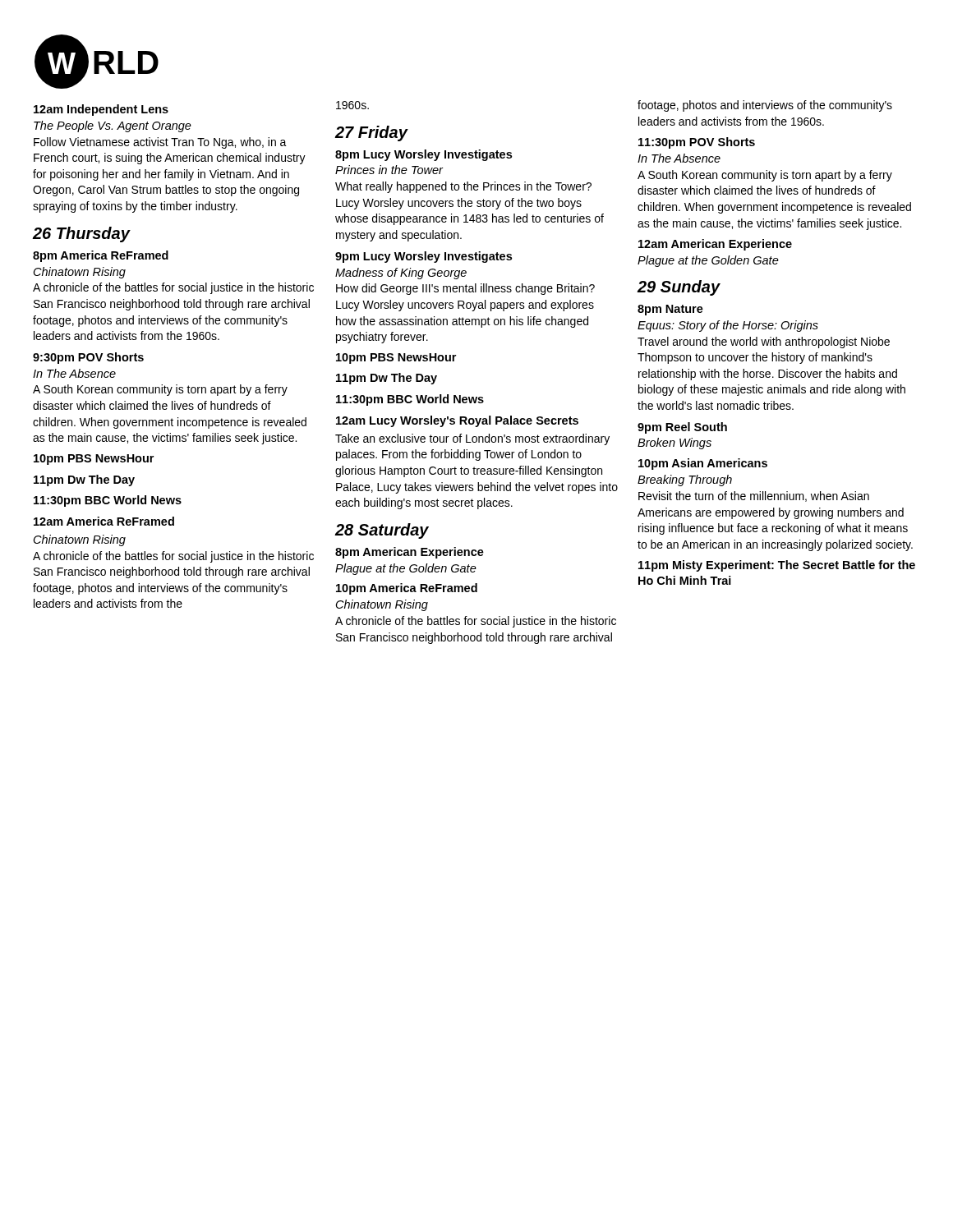
Task: Find the section header containing "9pm Reel South"
Action: point(682,428)
